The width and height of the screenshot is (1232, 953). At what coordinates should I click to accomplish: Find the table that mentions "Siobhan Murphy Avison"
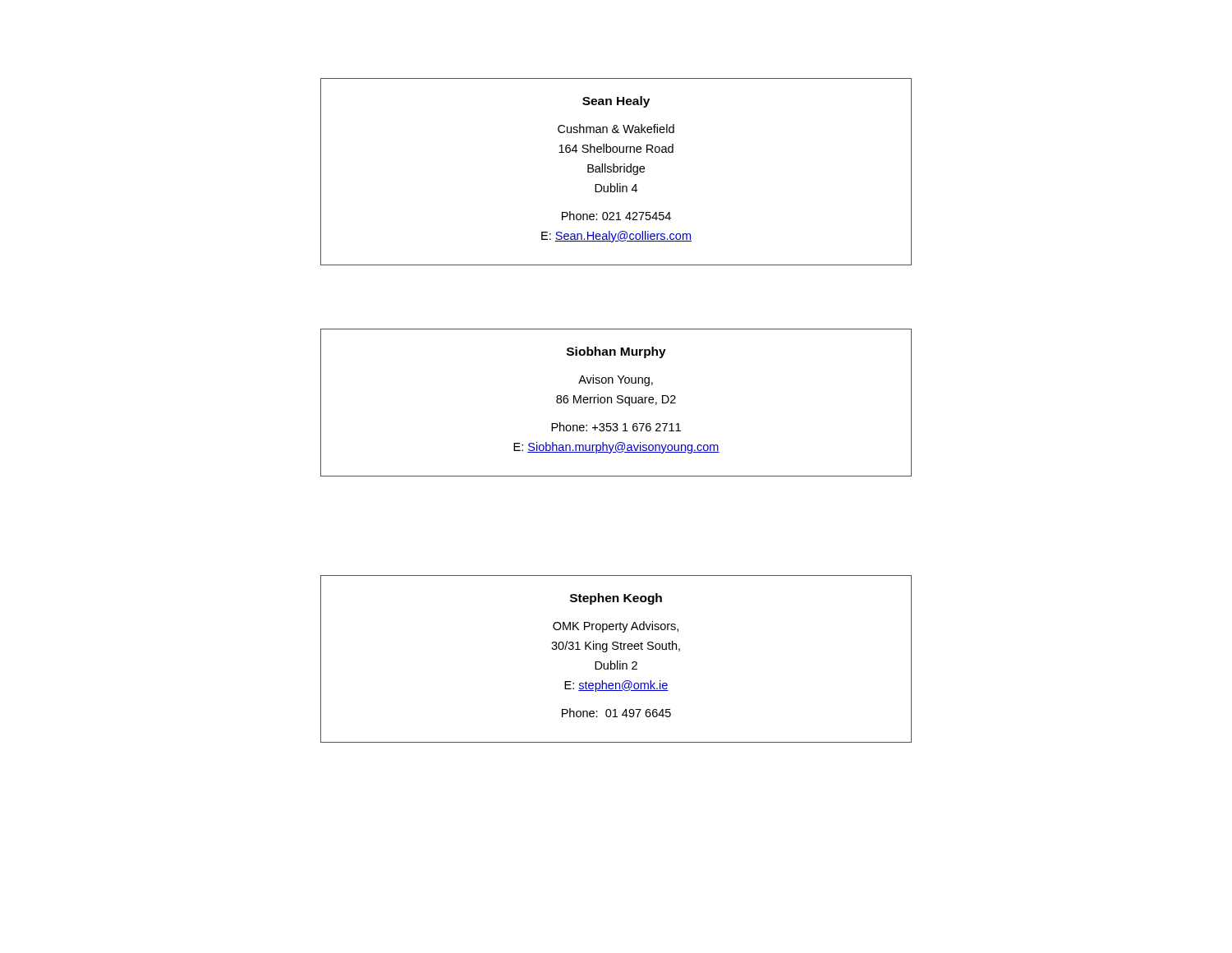(x=616, y=402)
